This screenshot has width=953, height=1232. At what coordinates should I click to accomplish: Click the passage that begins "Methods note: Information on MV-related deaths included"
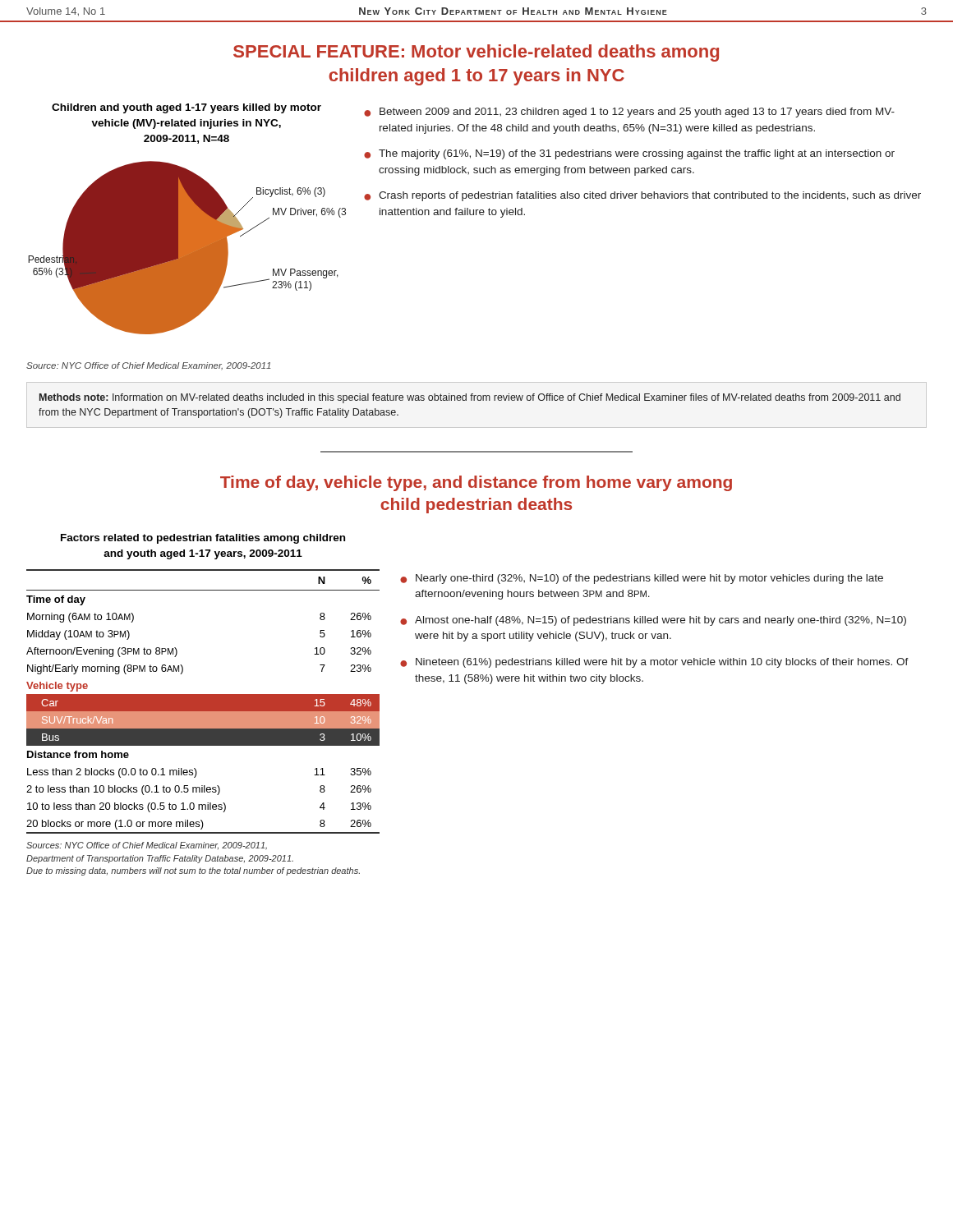point(470,405)
